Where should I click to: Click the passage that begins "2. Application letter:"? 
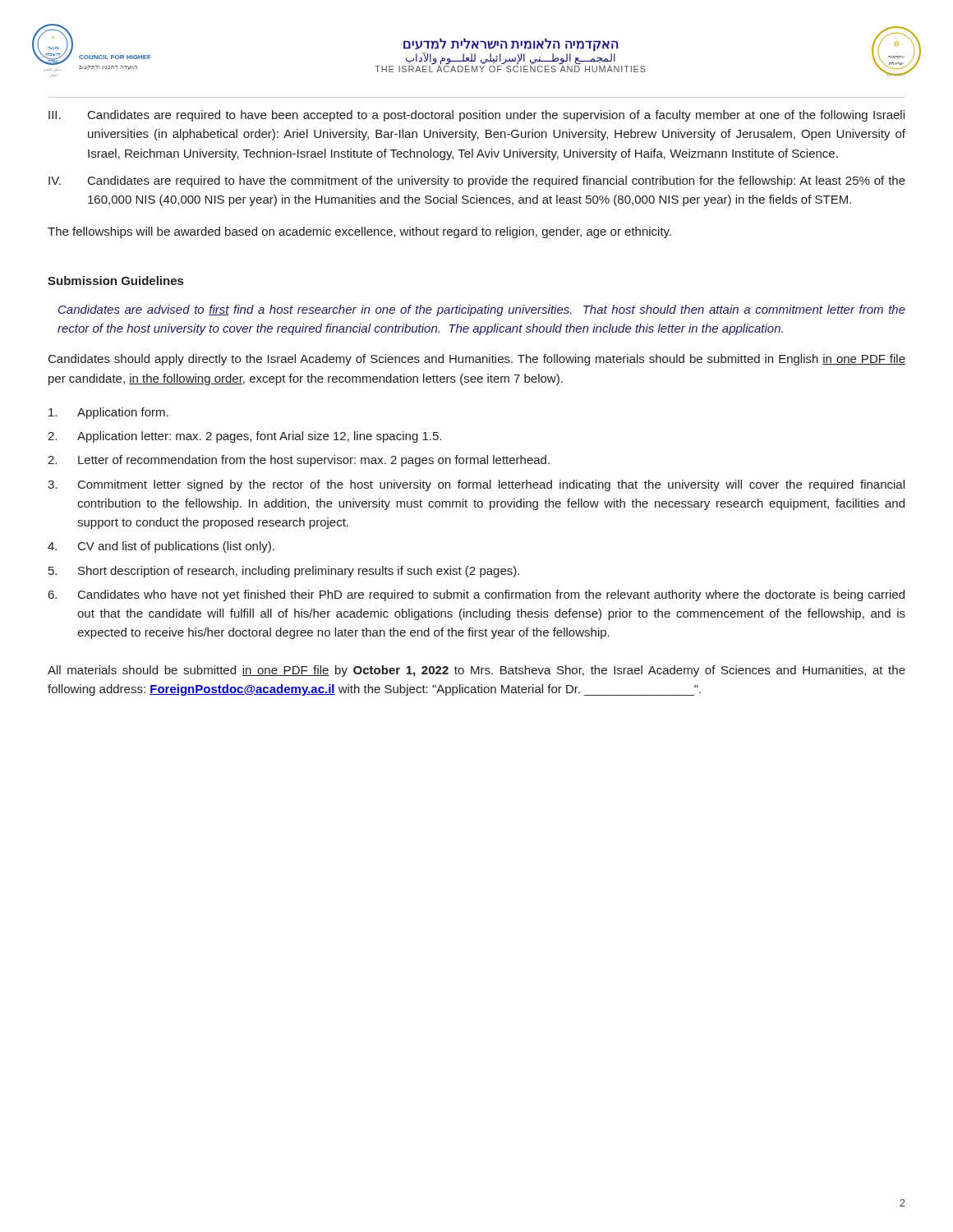(x=244, y=437)
